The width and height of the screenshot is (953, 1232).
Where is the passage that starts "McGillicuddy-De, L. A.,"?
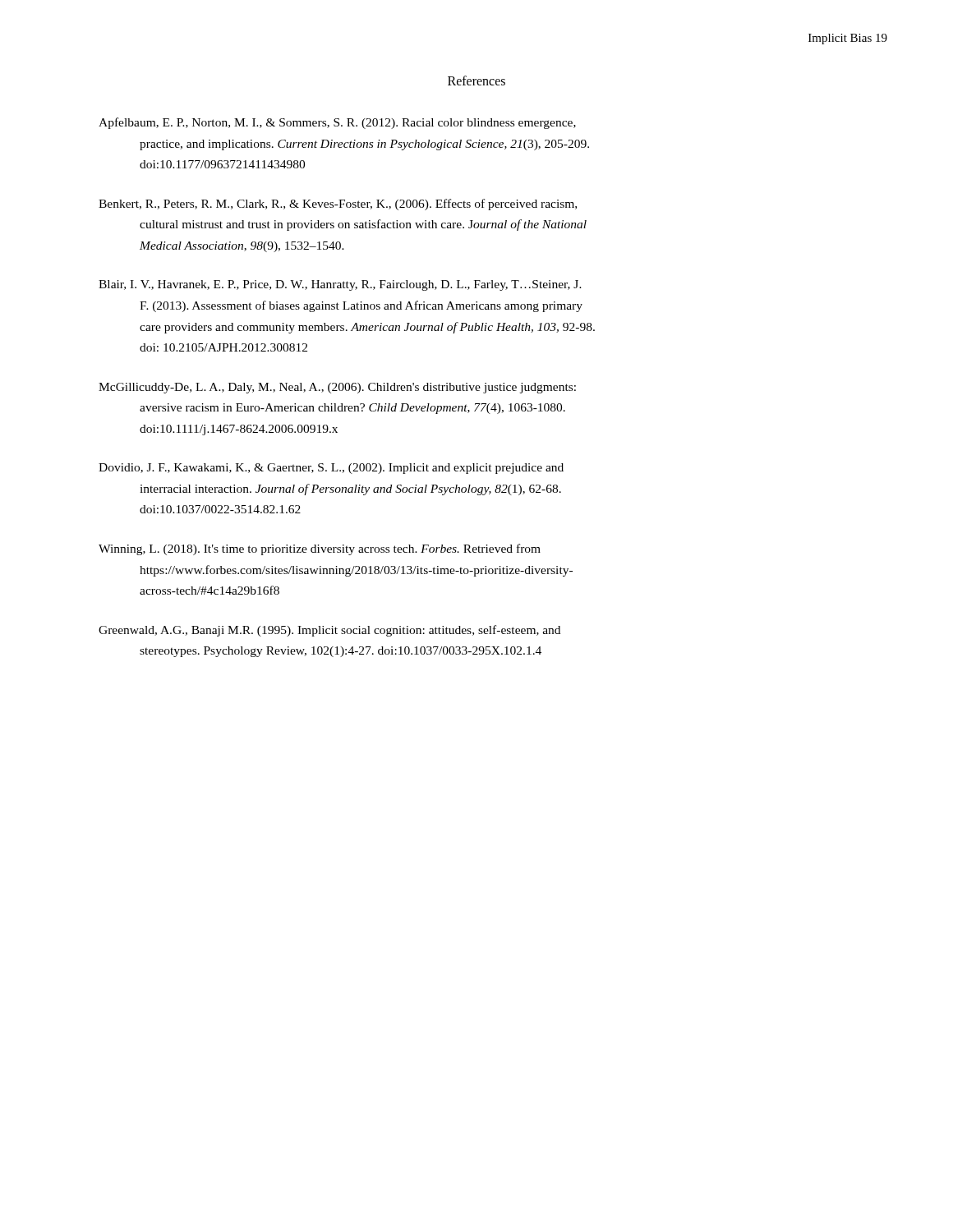click(x=476, y=409)
